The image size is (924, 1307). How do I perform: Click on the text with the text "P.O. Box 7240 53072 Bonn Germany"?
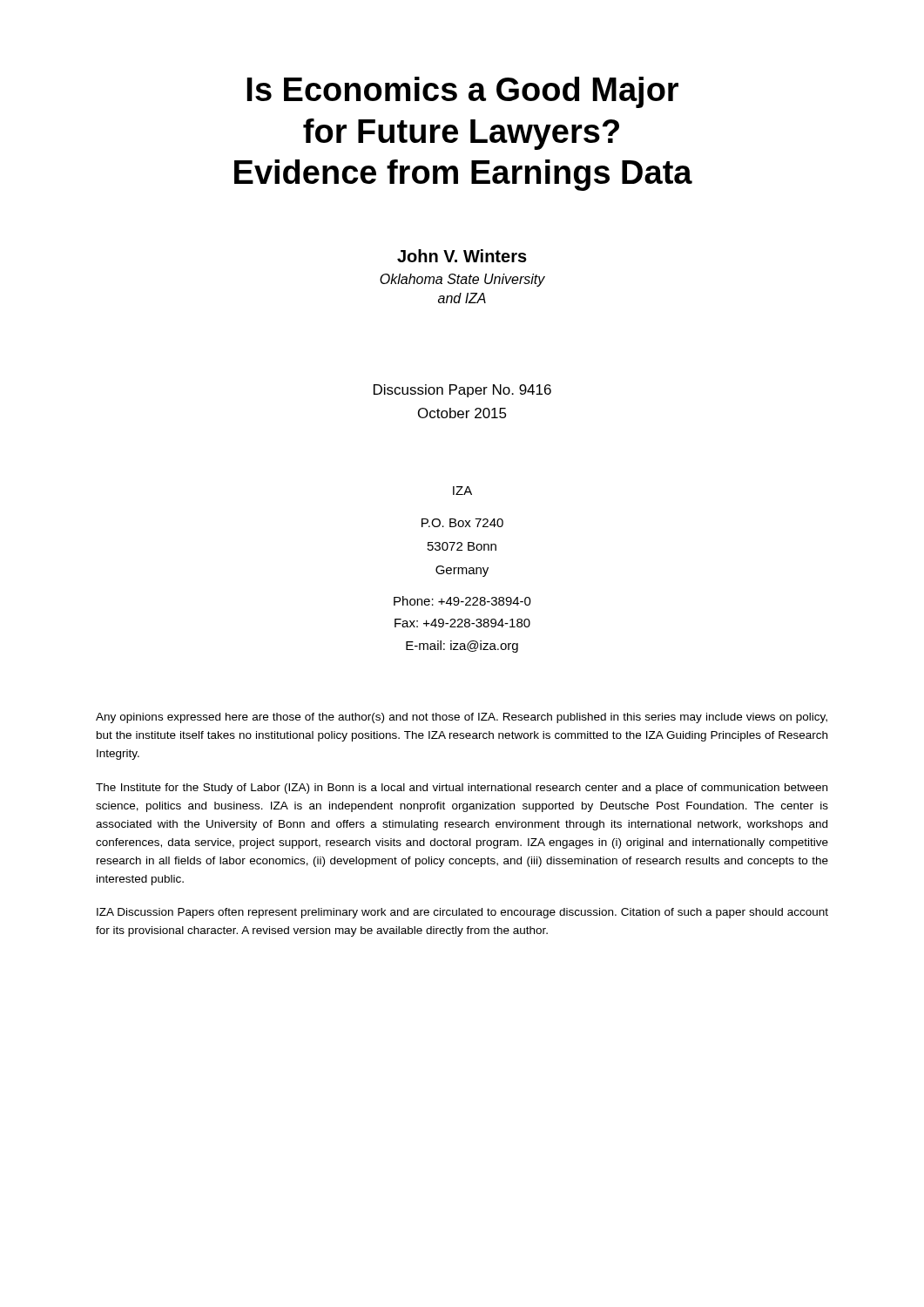click(462, 546)
